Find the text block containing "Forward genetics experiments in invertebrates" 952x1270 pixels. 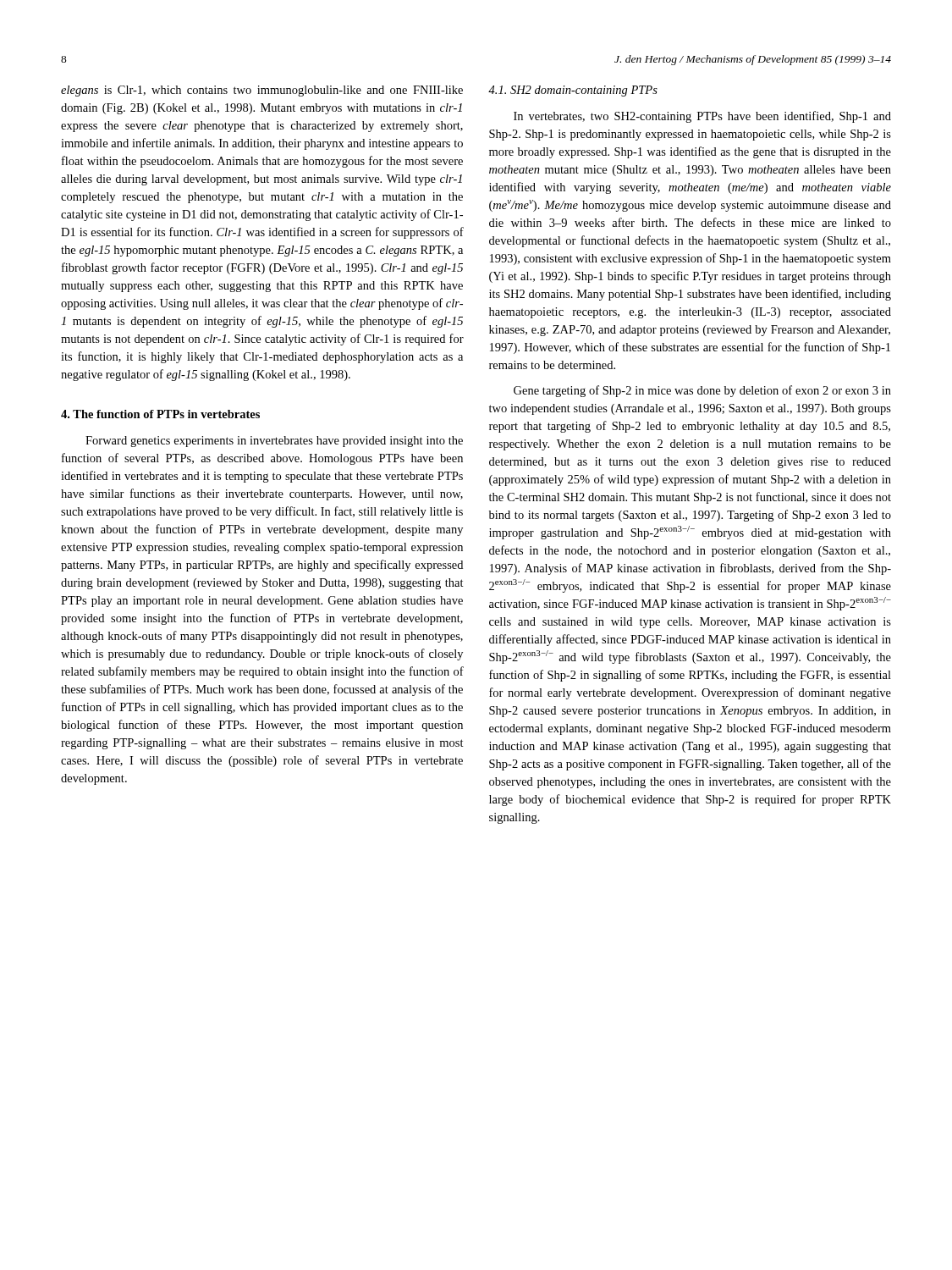[x=262, y=610]
